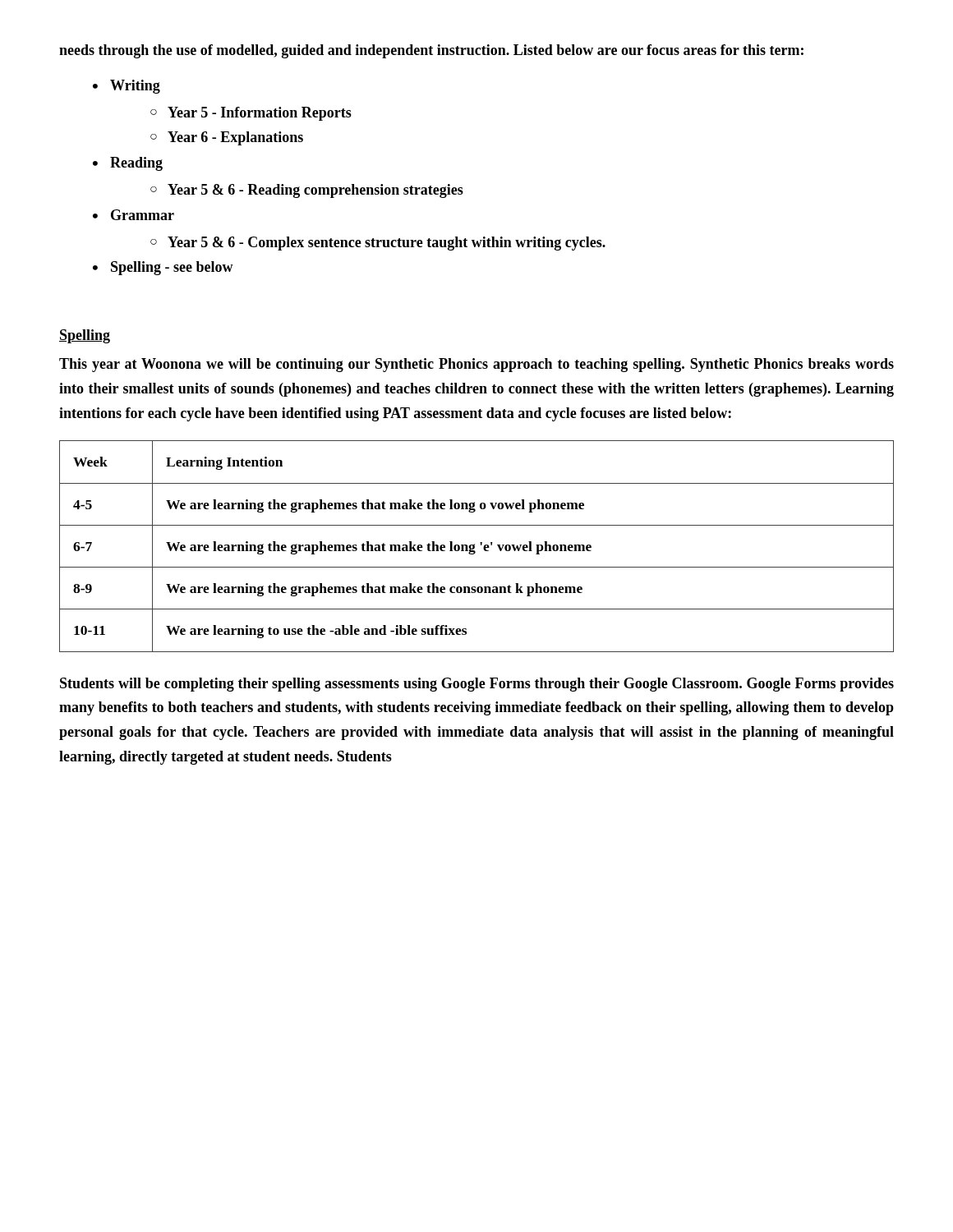Locate the block of text that opens with "needs through the use of modelled, guided"

point(432,50)
